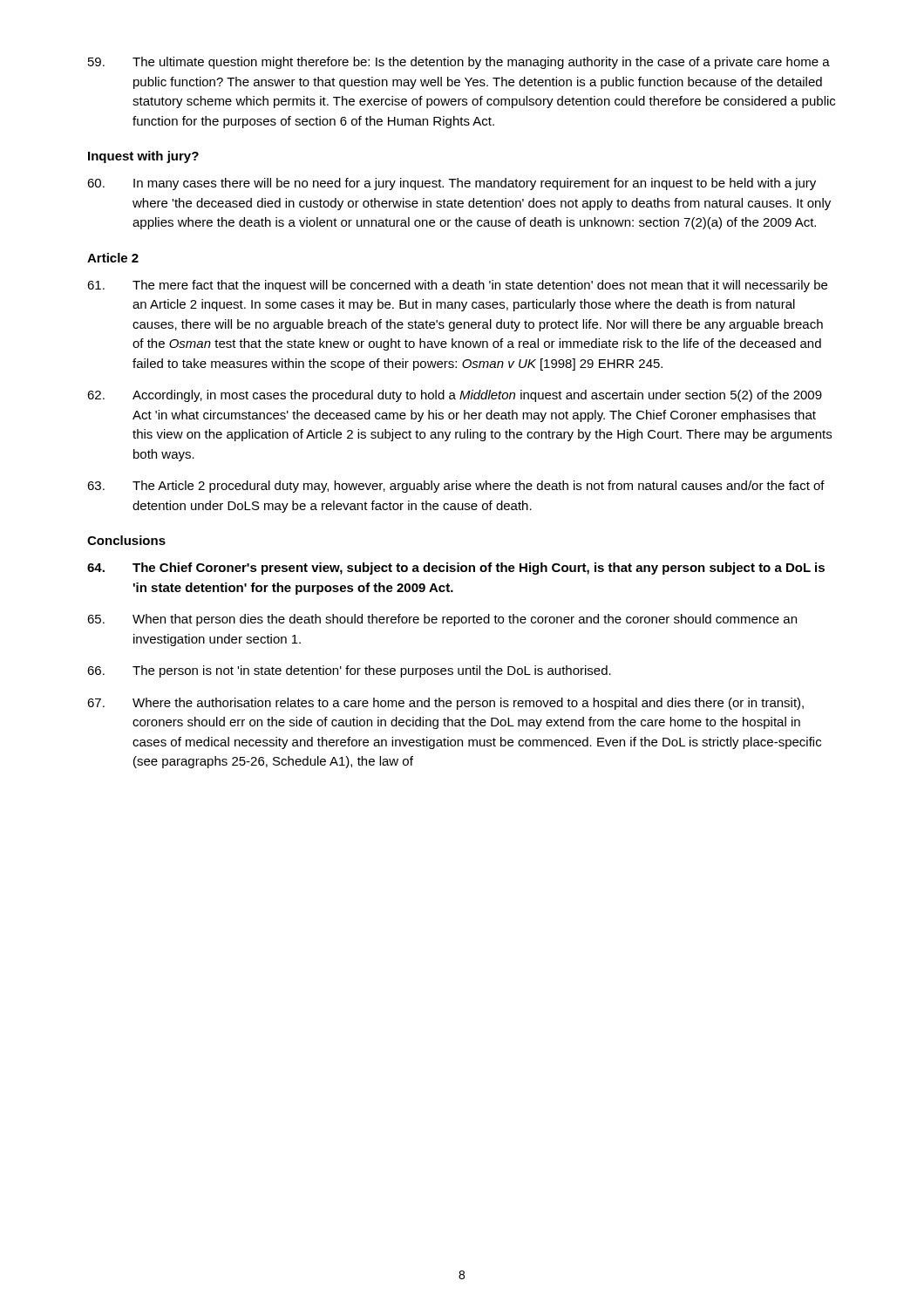
Task: Select the block starting "Article 2"
Action: (113, 257)
